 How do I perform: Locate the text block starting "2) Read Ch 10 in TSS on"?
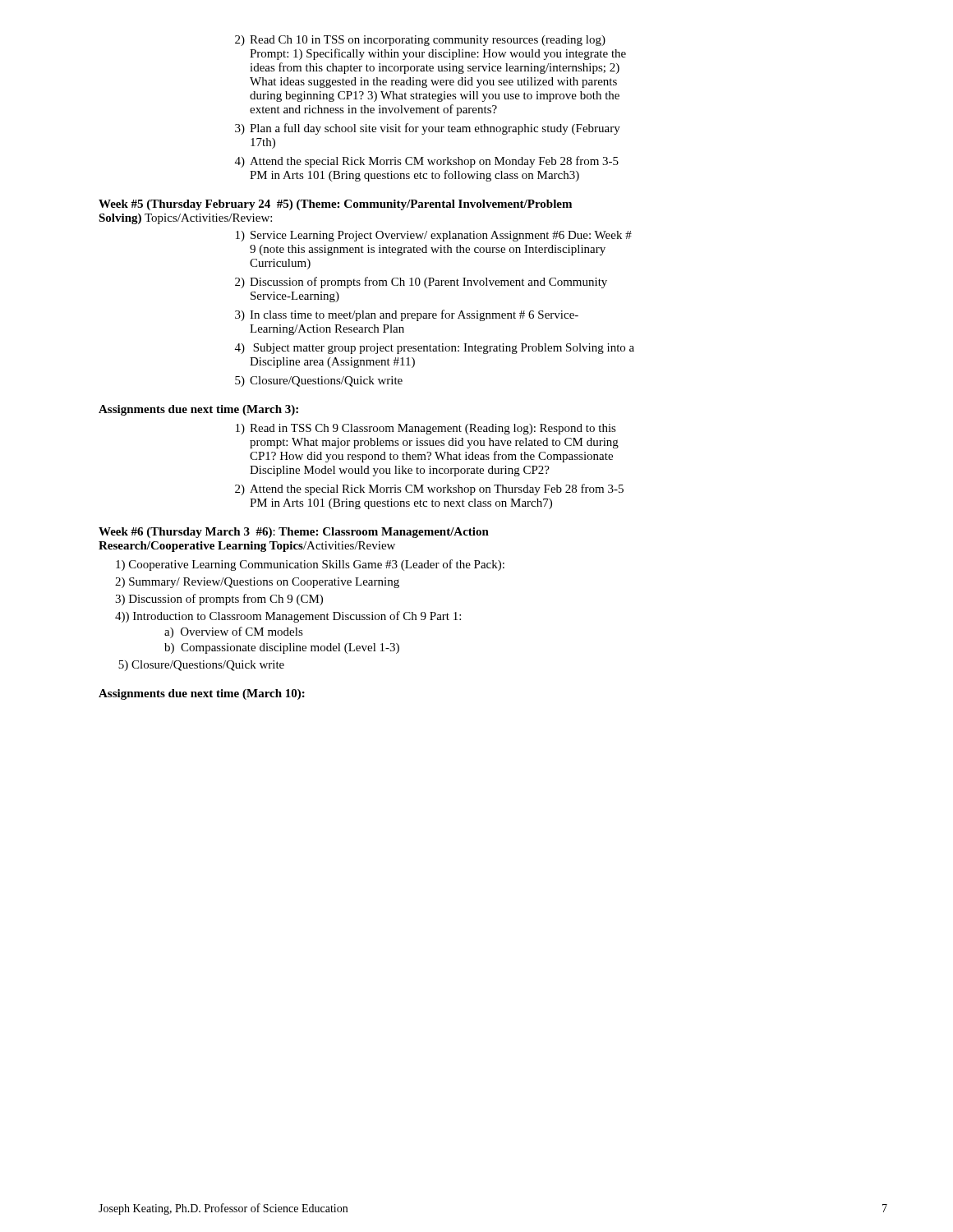[424, 75]
